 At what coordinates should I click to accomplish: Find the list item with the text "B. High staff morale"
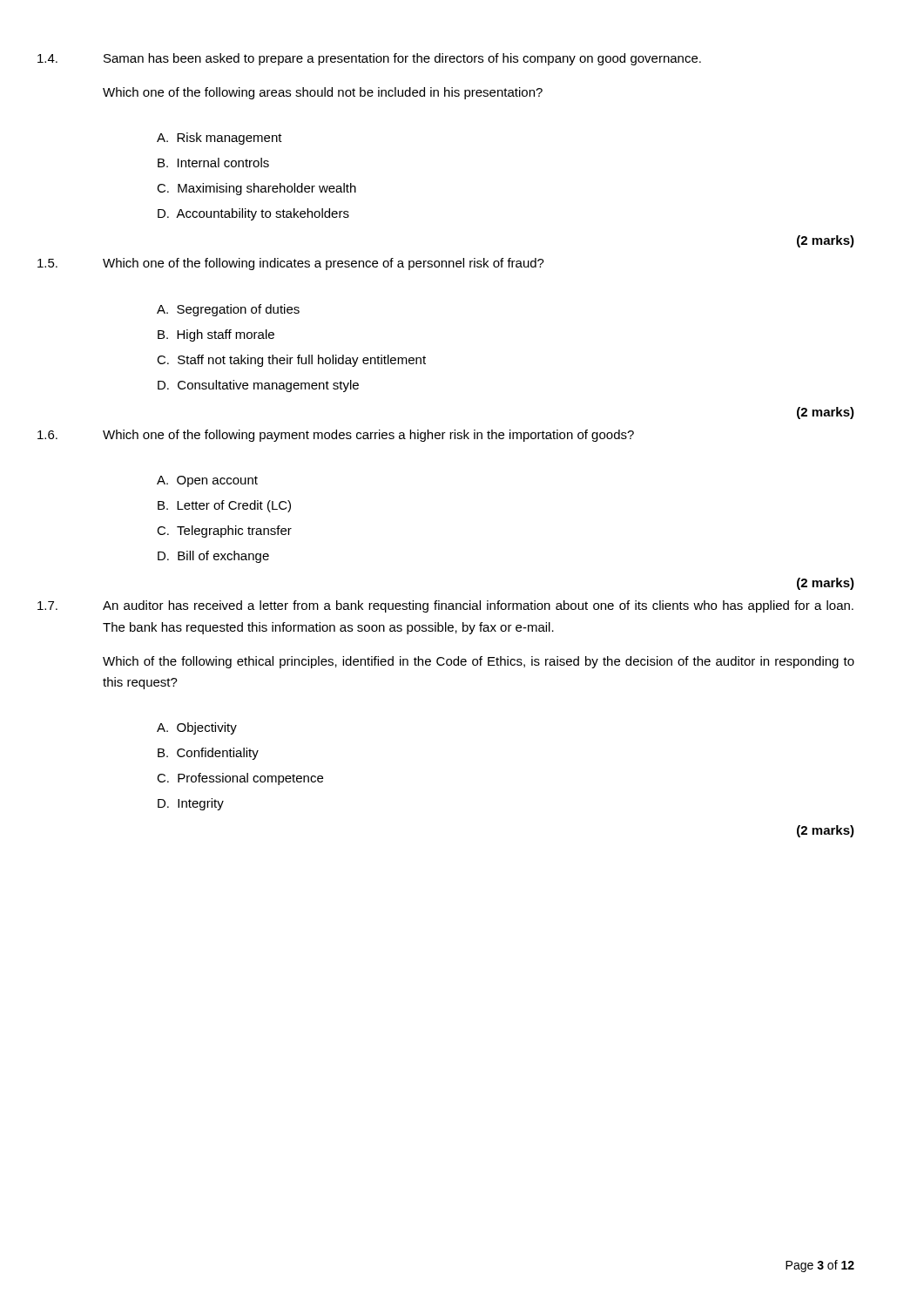tap(216, 334)
